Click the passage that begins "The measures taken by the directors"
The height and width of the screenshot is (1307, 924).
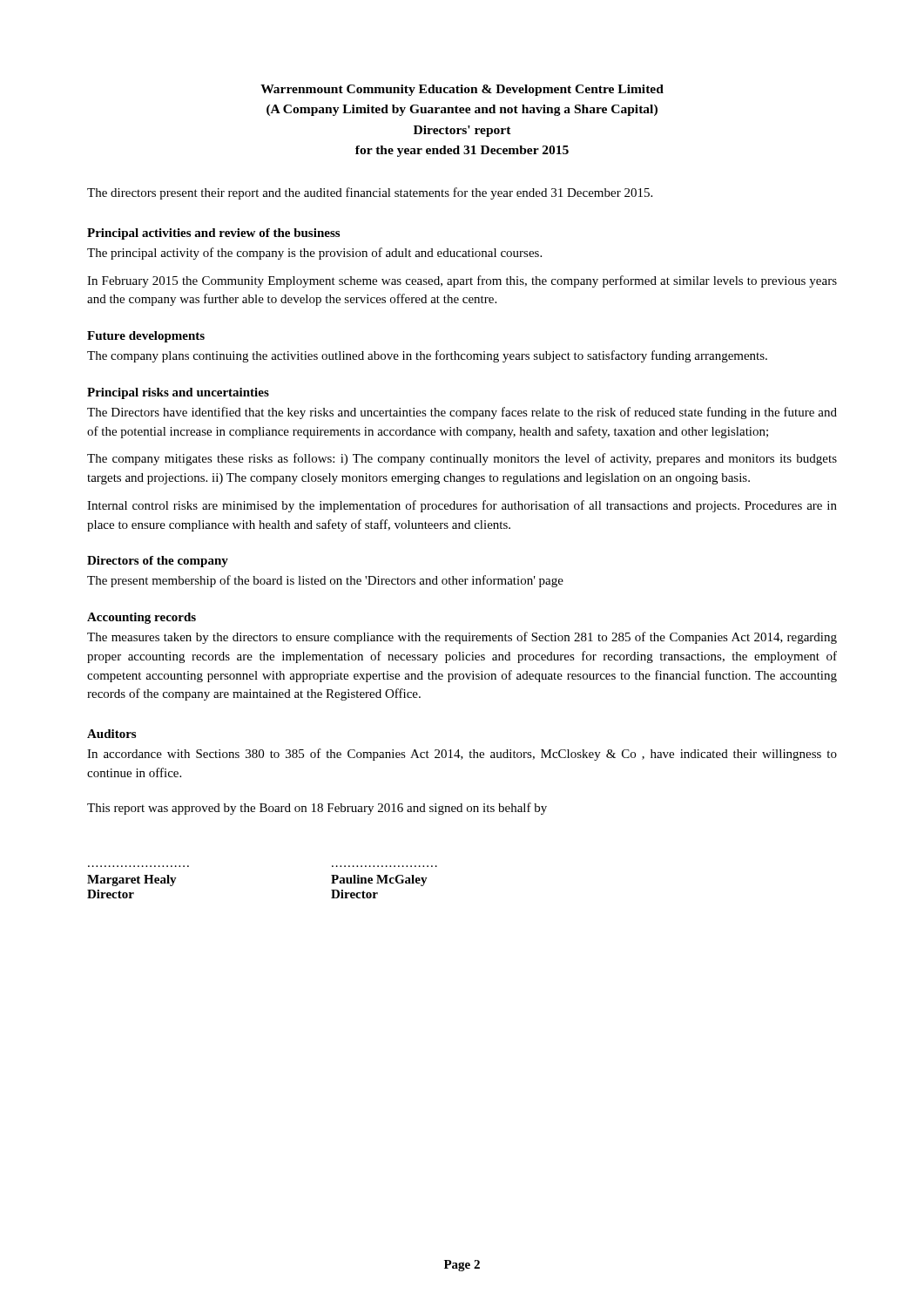click(462, 665)
